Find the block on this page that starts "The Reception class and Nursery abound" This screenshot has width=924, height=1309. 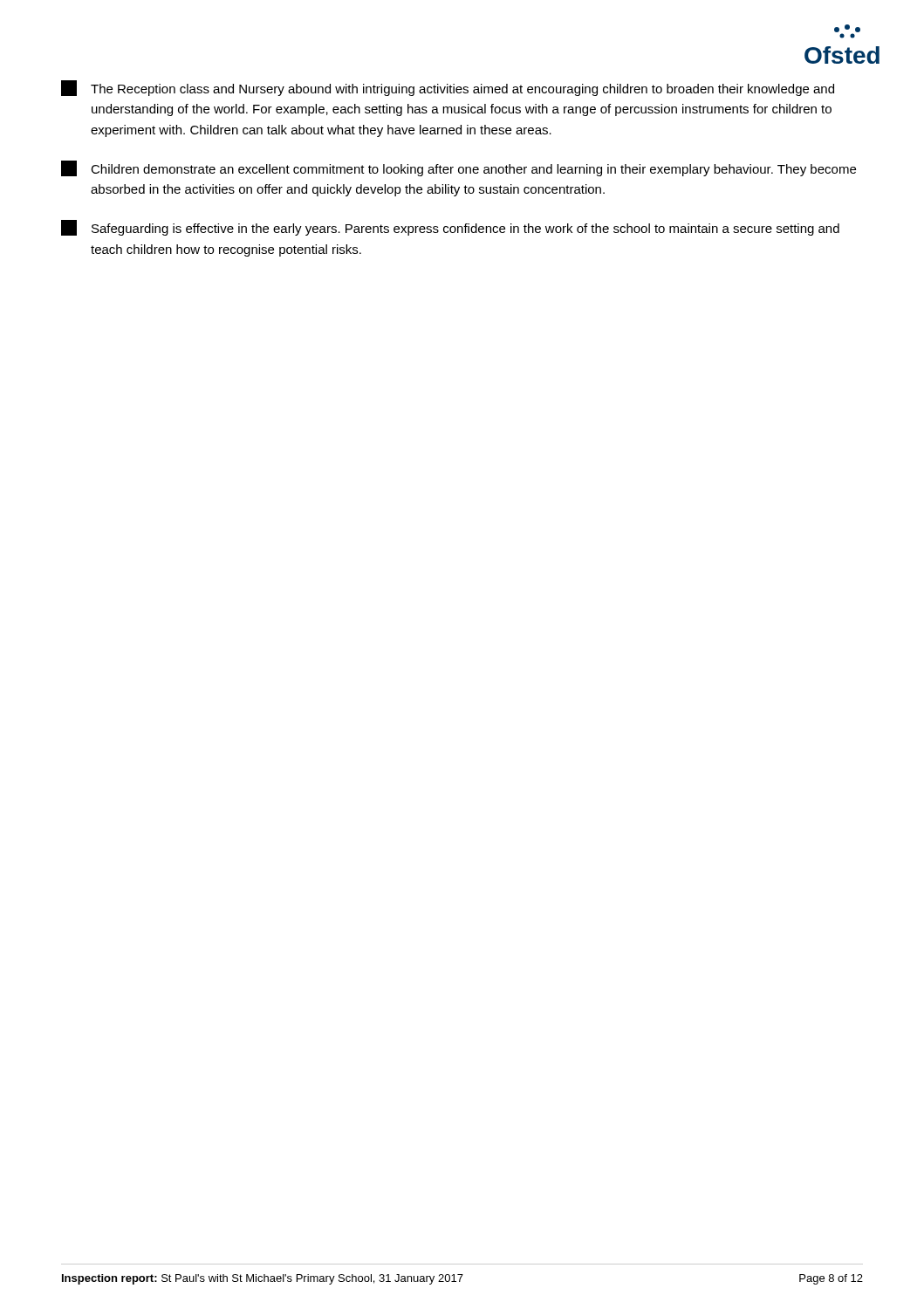tap(462, 109)
